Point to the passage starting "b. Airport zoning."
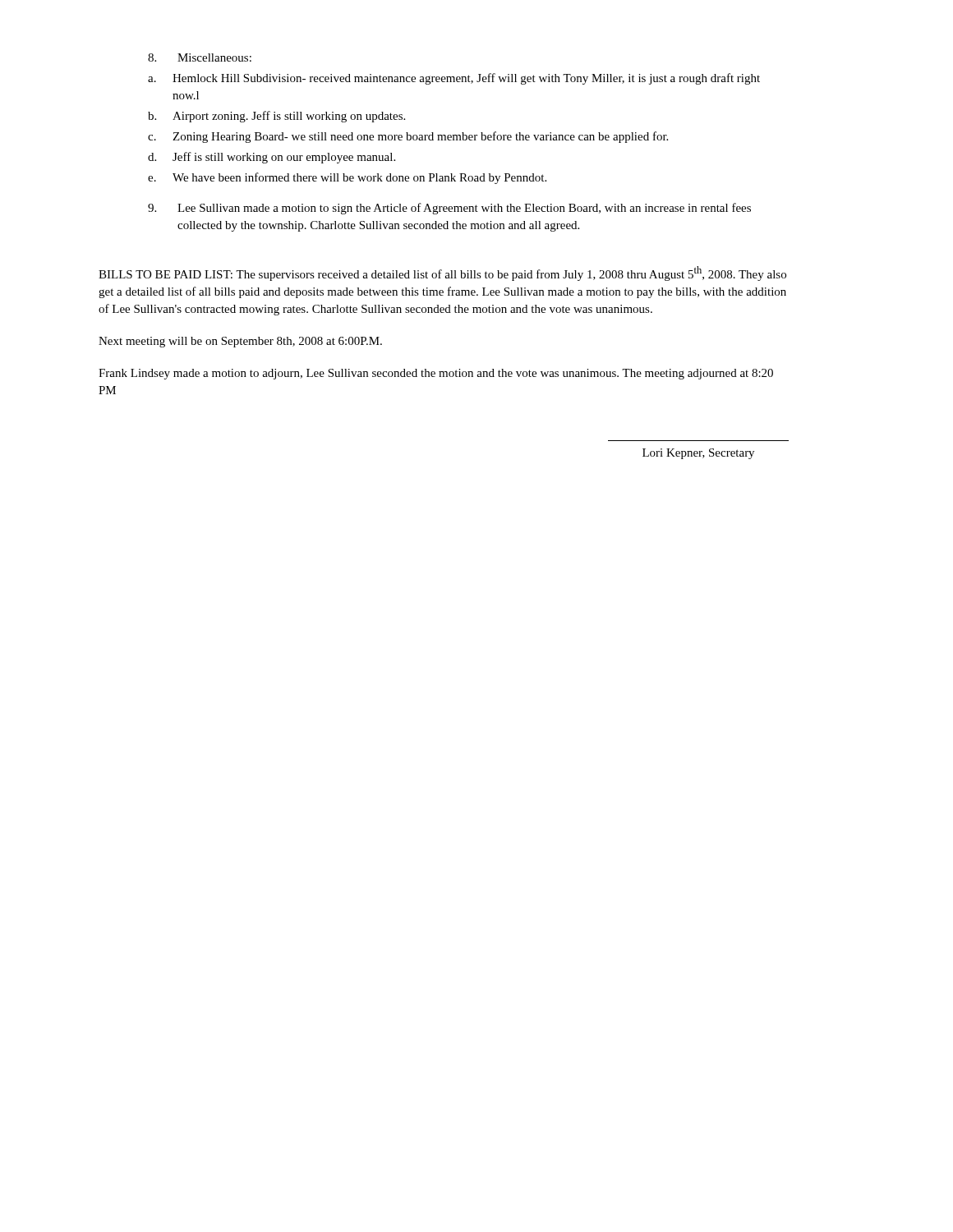Viewport: 953px width, 1232px height. coord(277,116)
